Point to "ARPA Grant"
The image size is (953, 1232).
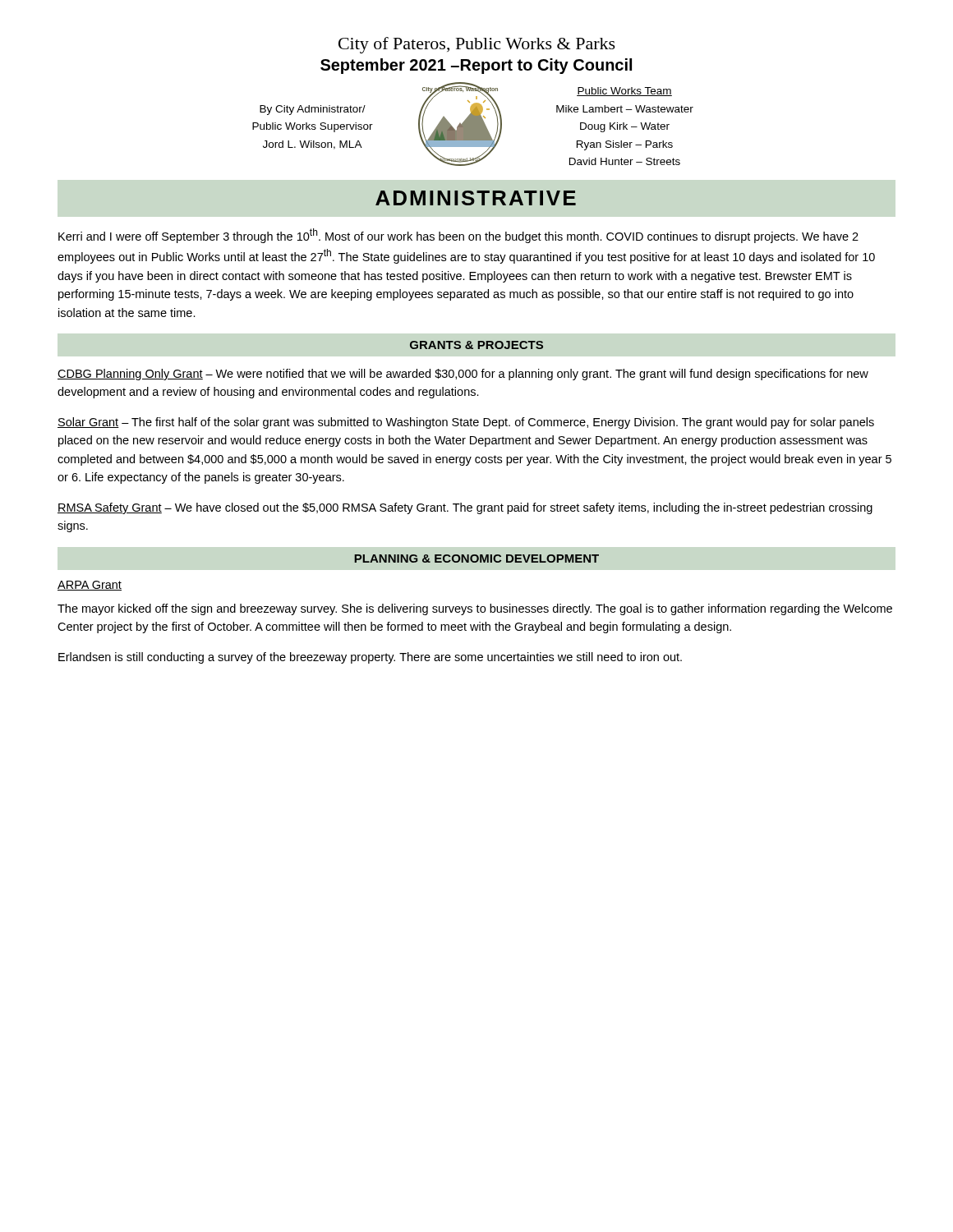tap(89, 585)
